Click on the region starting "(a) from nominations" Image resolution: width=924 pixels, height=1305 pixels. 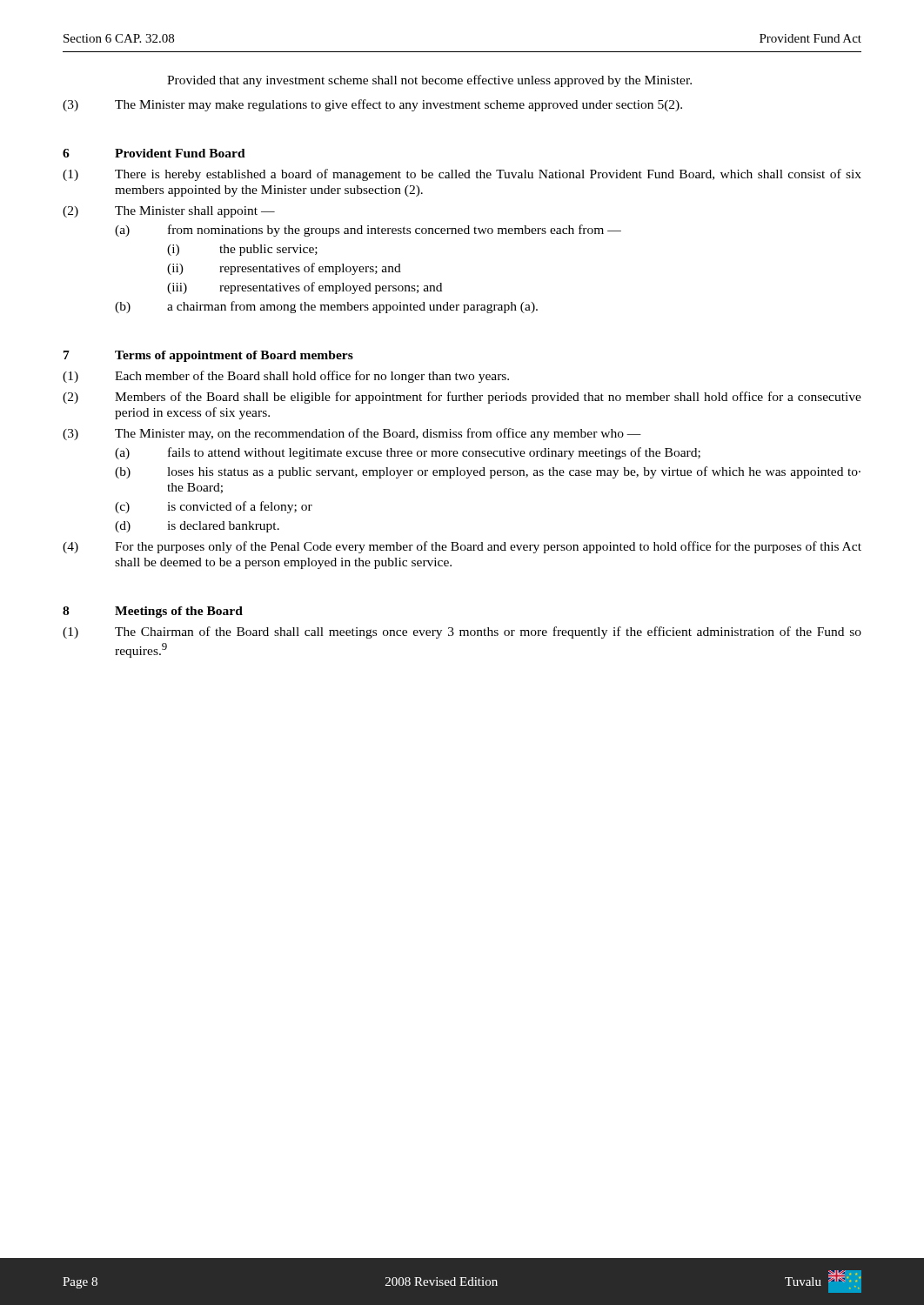tap(488, 230)
